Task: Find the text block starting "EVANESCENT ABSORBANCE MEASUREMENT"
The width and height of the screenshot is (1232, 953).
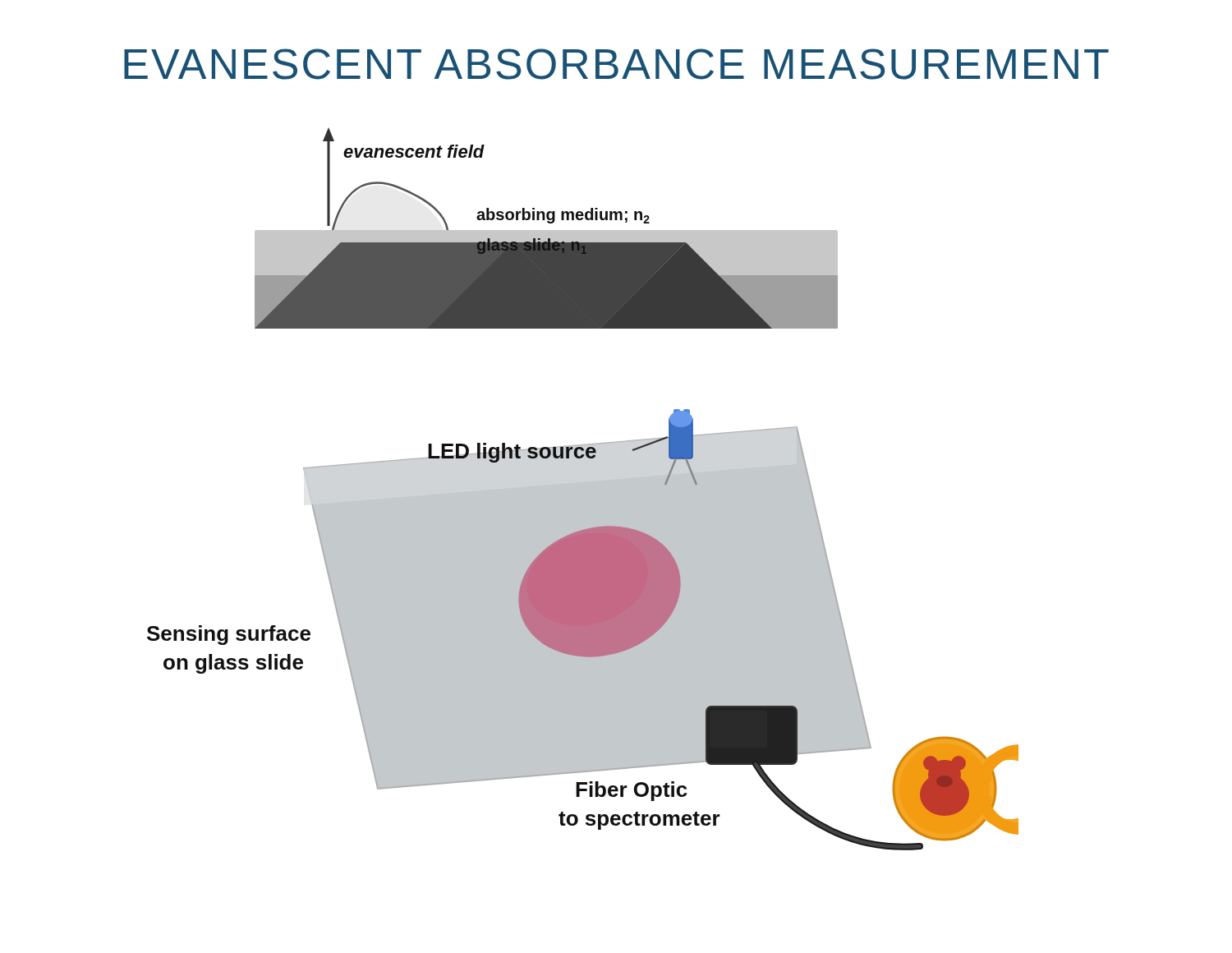Action: coord(616,64)
